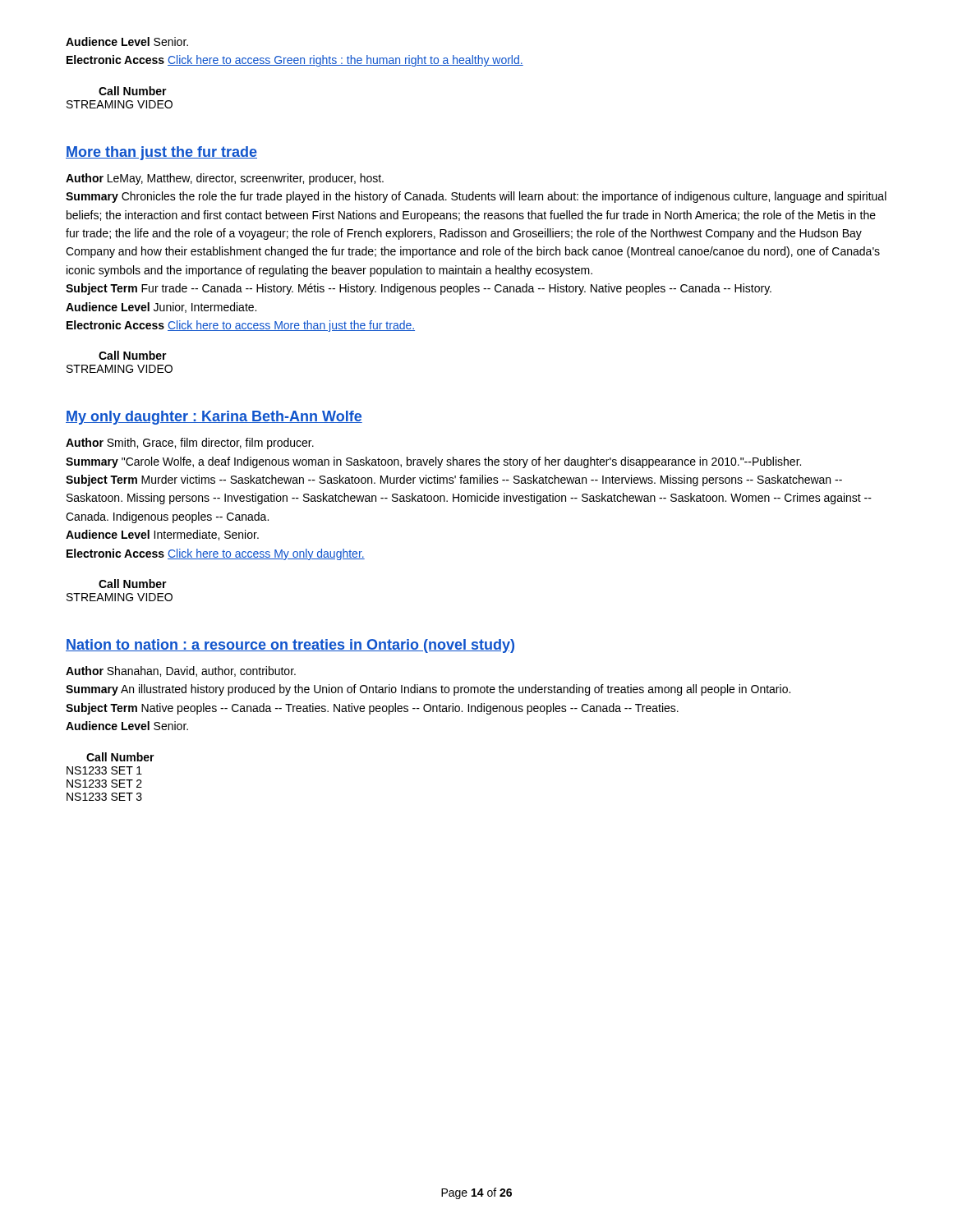Where is the passage that starts "Author LeMay, Matthew, director,"?
Viewport: 953px width, 1232px height.
[x=476, y=252]
